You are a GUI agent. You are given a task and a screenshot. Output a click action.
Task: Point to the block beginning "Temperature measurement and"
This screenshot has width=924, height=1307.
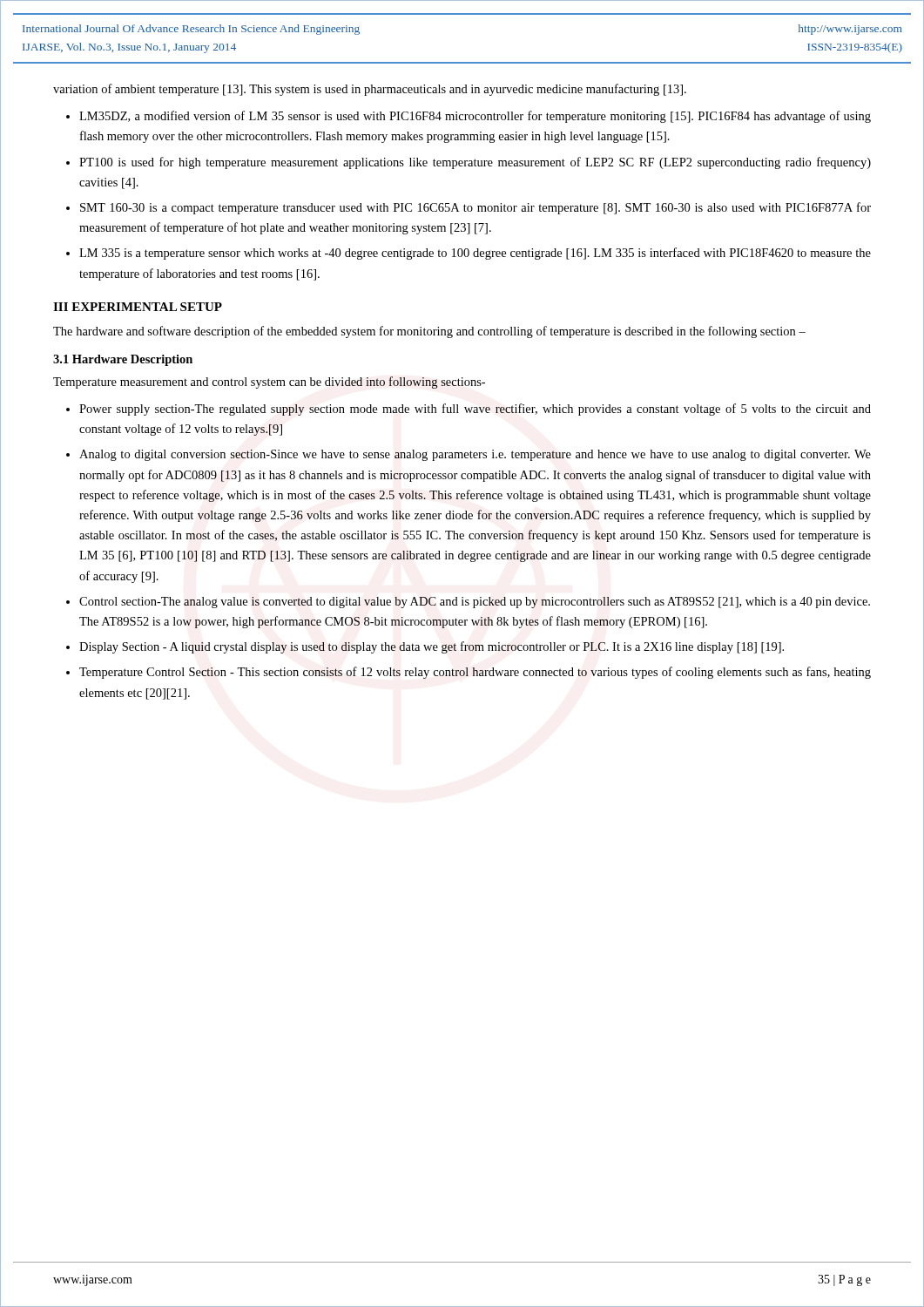tap(269, 382)
